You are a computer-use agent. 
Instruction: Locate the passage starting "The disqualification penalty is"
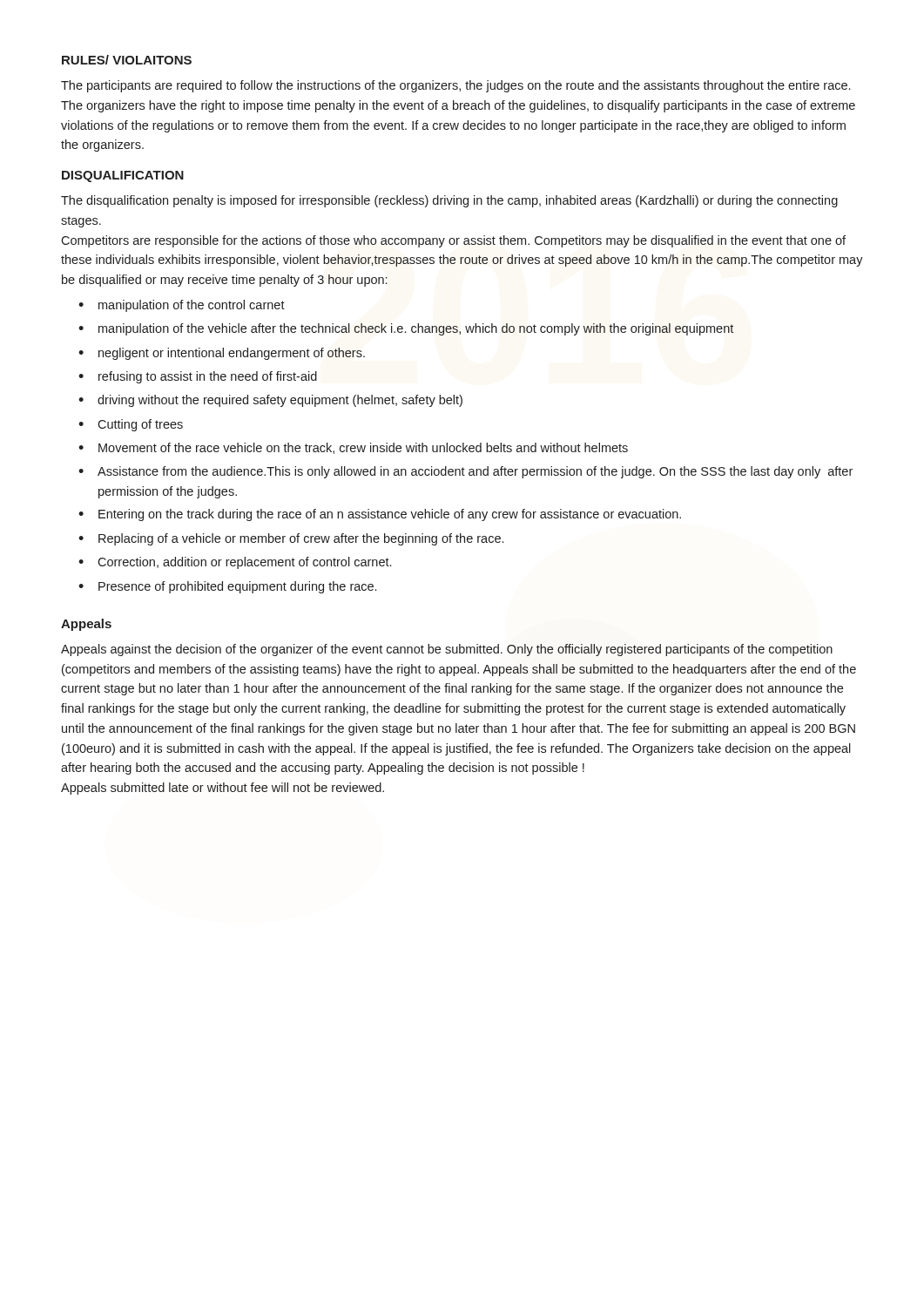(462, 240)
